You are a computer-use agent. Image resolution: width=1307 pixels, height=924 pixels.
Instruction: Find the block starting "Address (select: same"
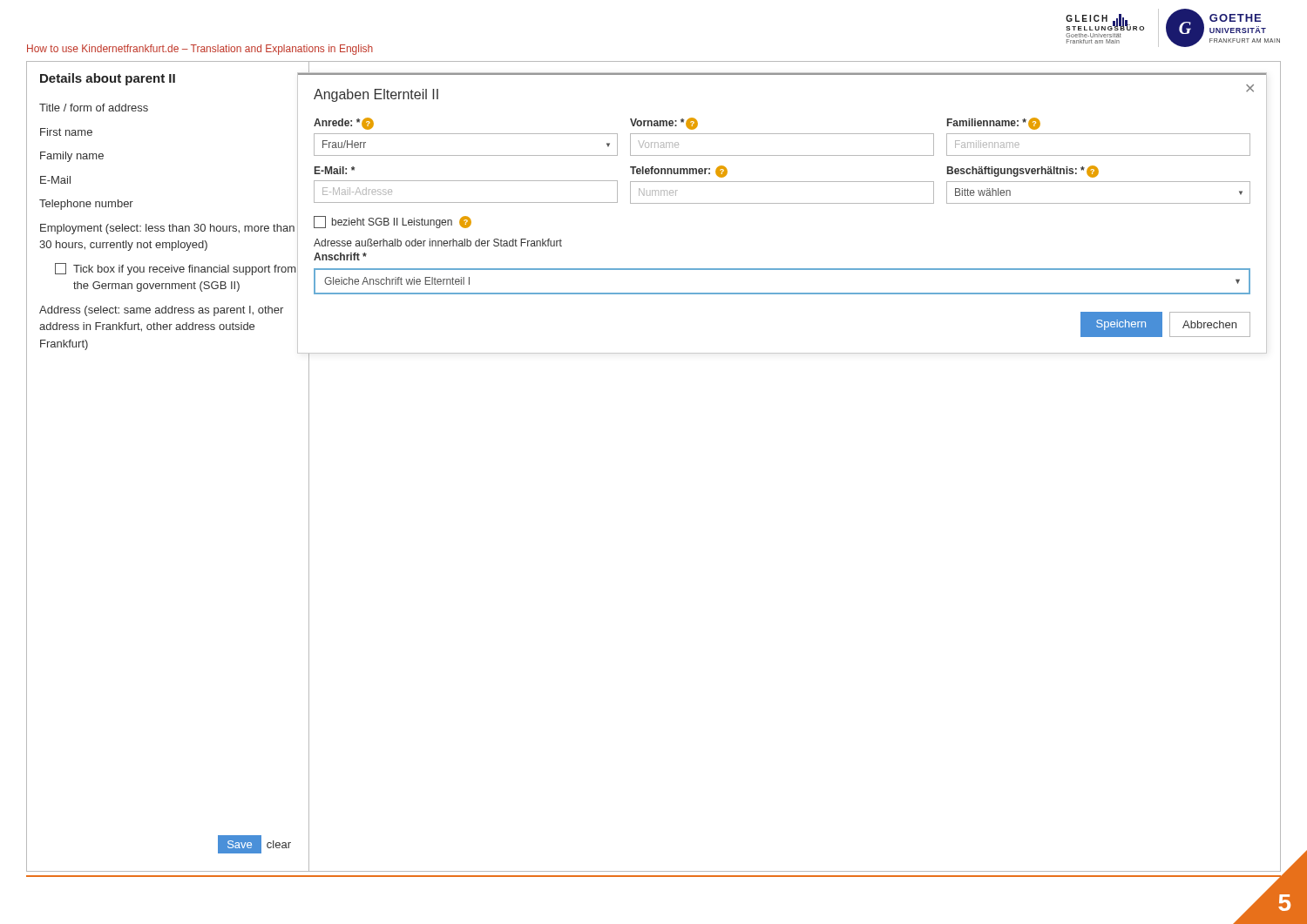[161, 326]
